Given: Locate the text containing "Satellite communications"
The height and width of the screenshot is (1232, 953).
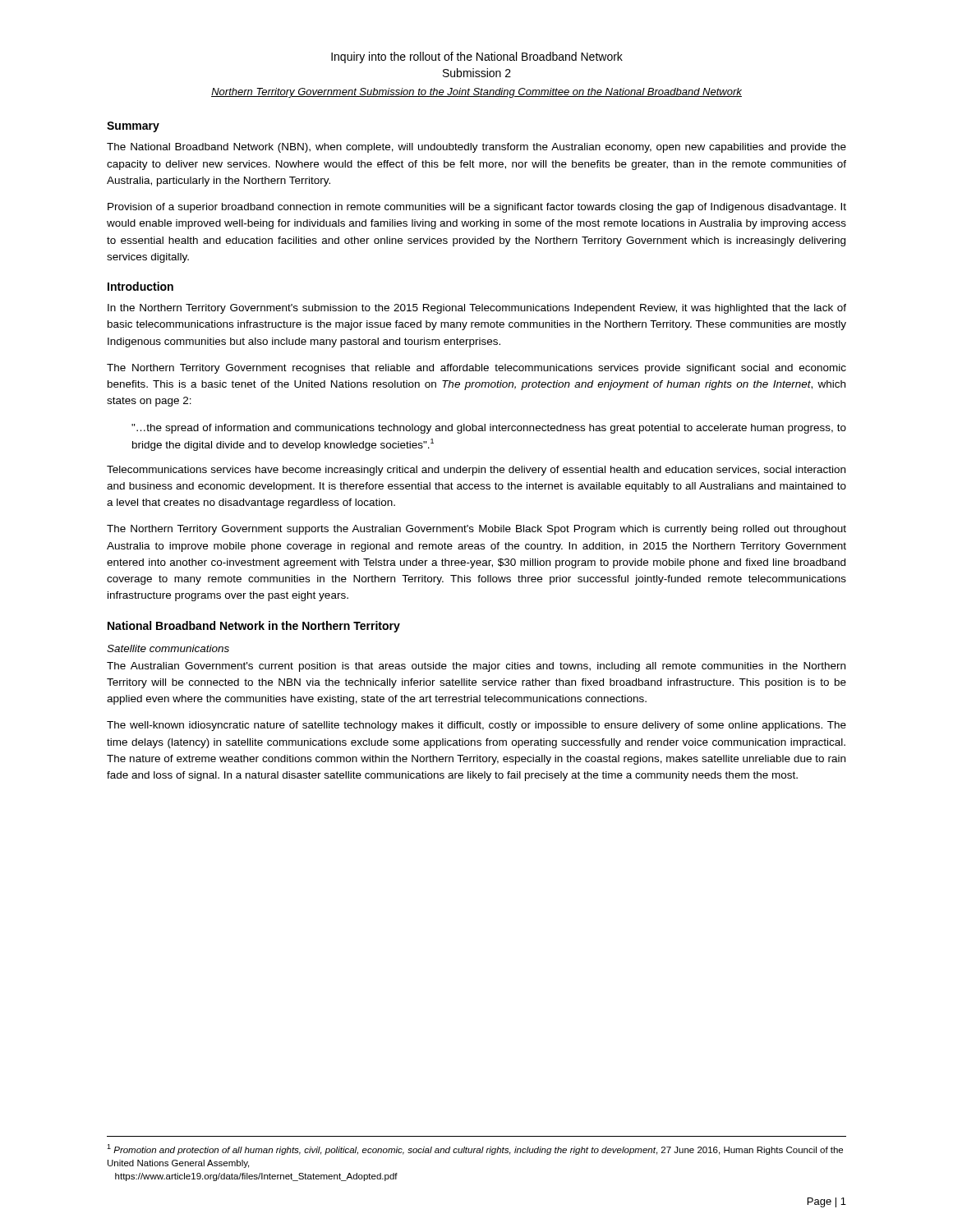Looking at the screenshot, I should (168, 648).
